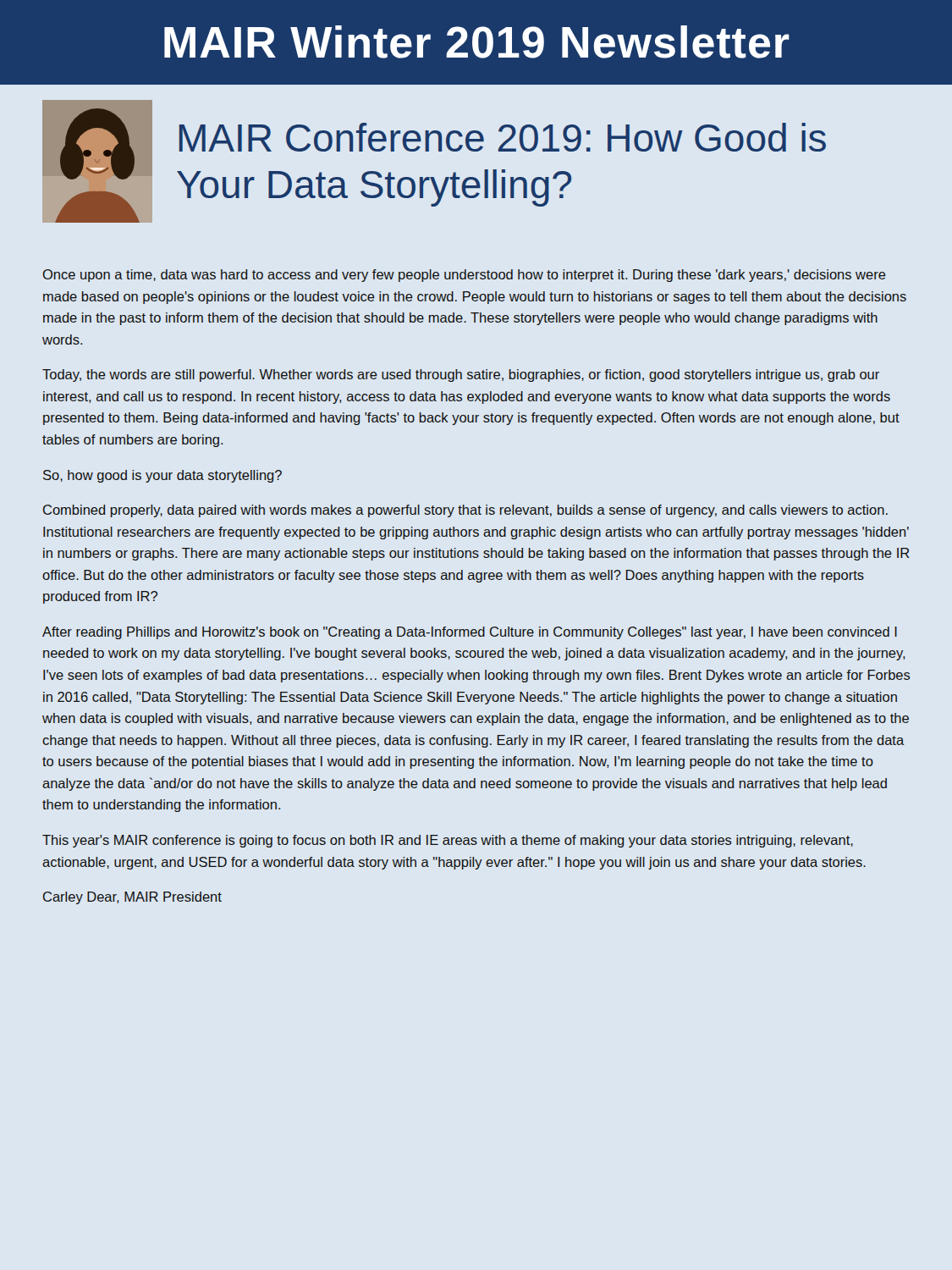Select the block starting "Today, the words are still powerful. Whether words"
Image resolution: width=952 pixels, height=1270 pixels.
point(471,407)
